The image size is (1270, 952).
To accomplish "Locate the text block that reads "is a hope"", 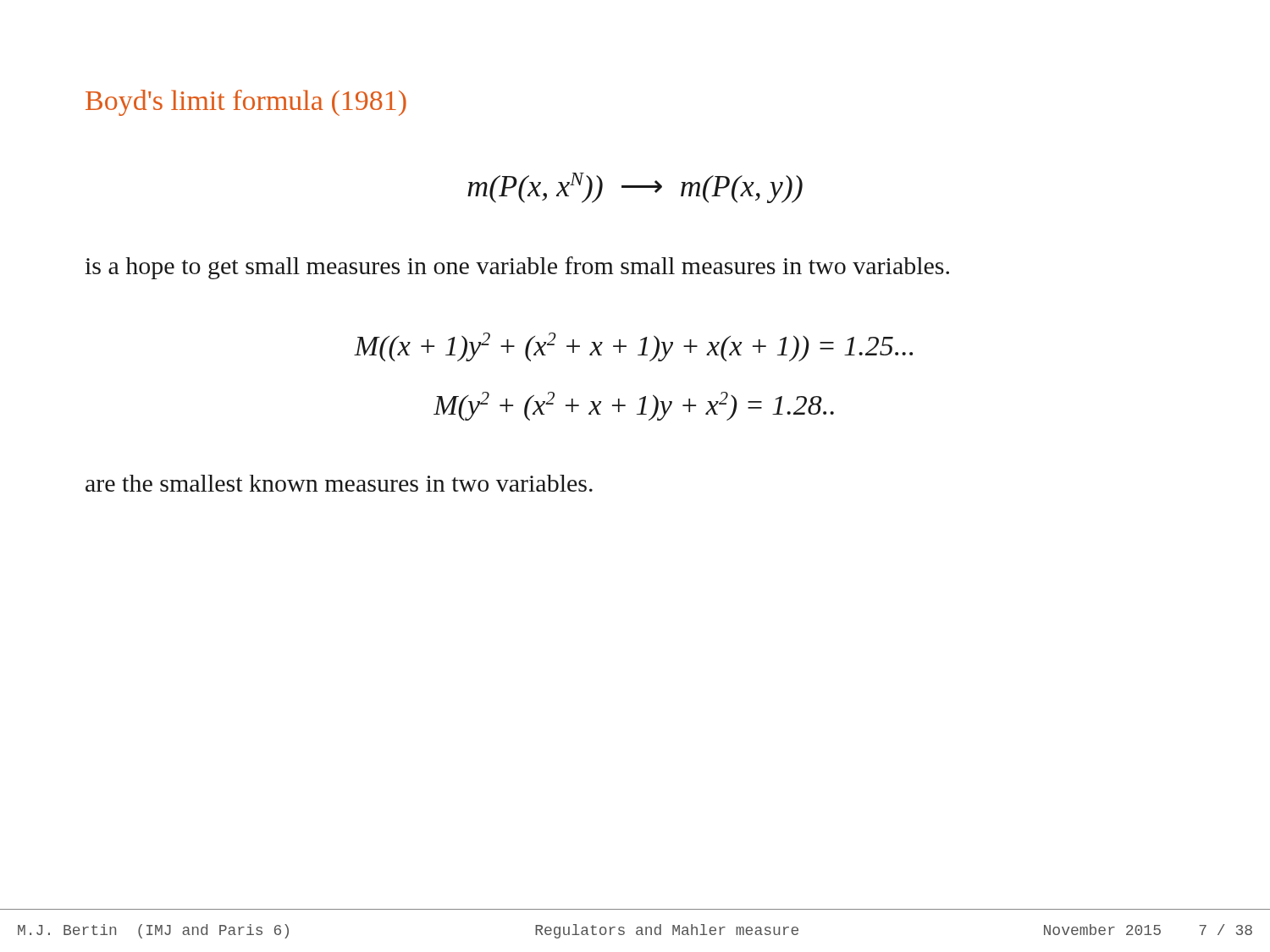I will (518, 265).
